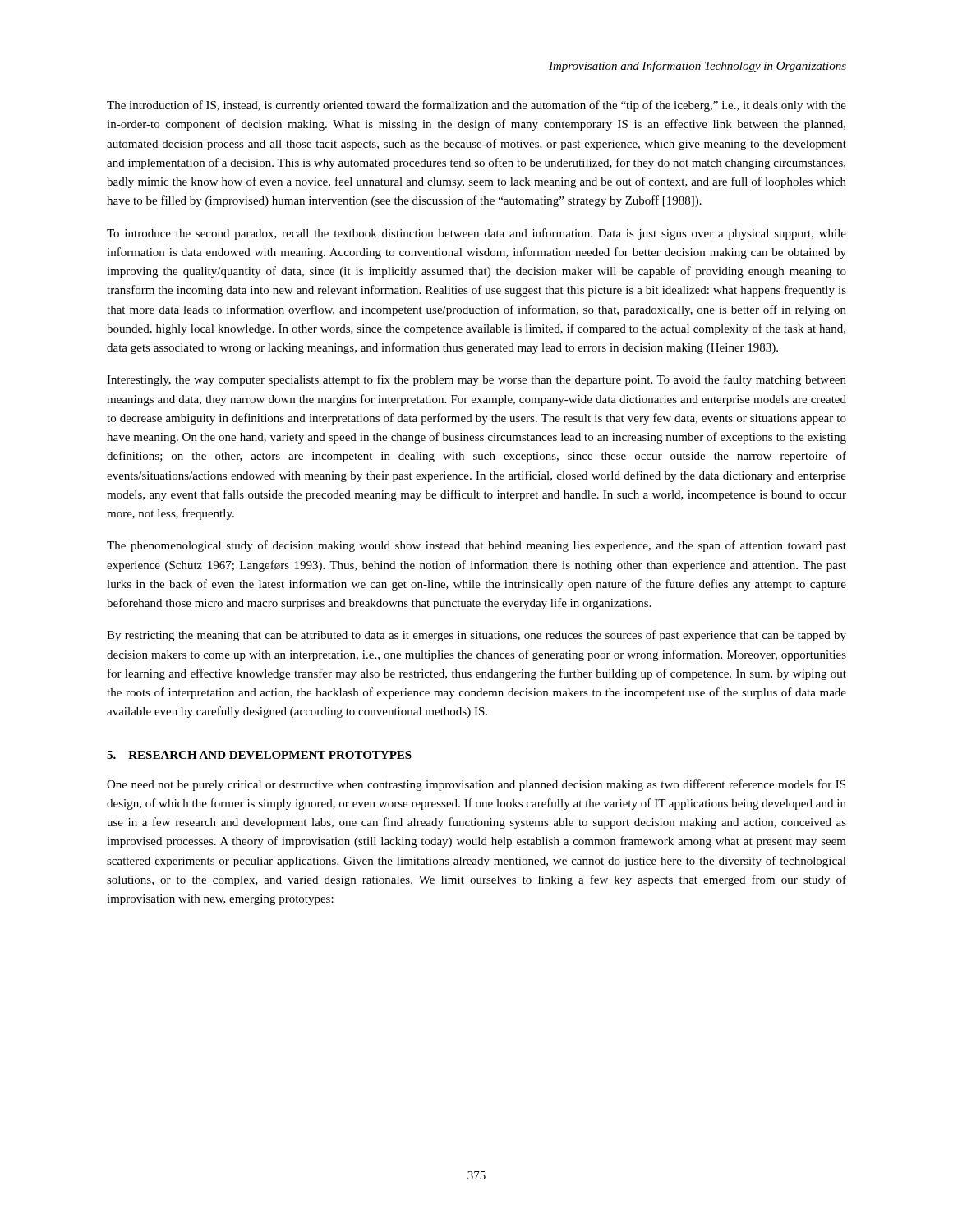This screenshot has height=1232, width=953.
Task: Point to "5. RESEARCH AND DEVELOPMENT PROTOTYPES"
Action: click(259, 754)
